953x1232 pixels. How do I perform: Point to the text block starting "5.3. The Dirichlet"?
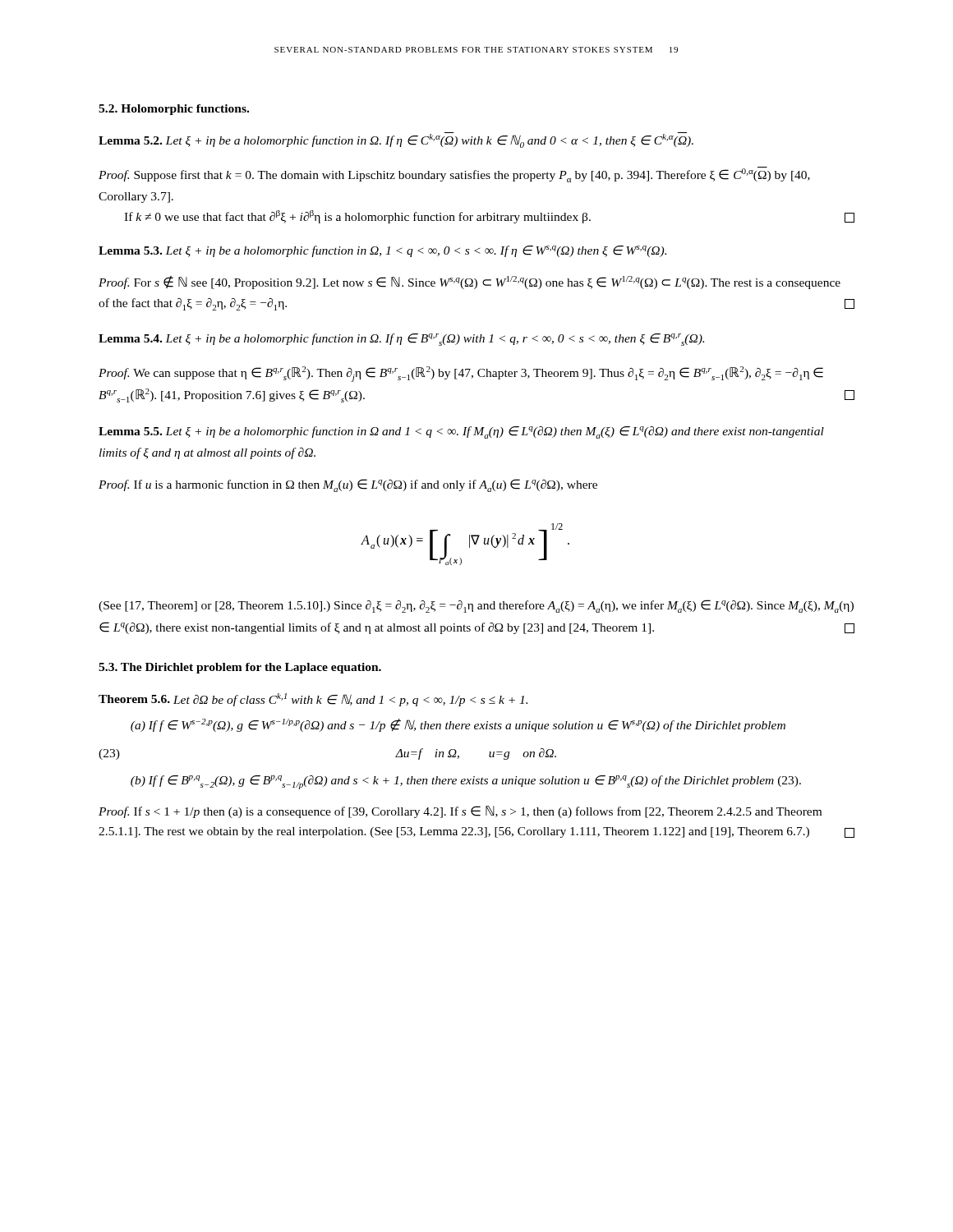[x=240, y=667]
